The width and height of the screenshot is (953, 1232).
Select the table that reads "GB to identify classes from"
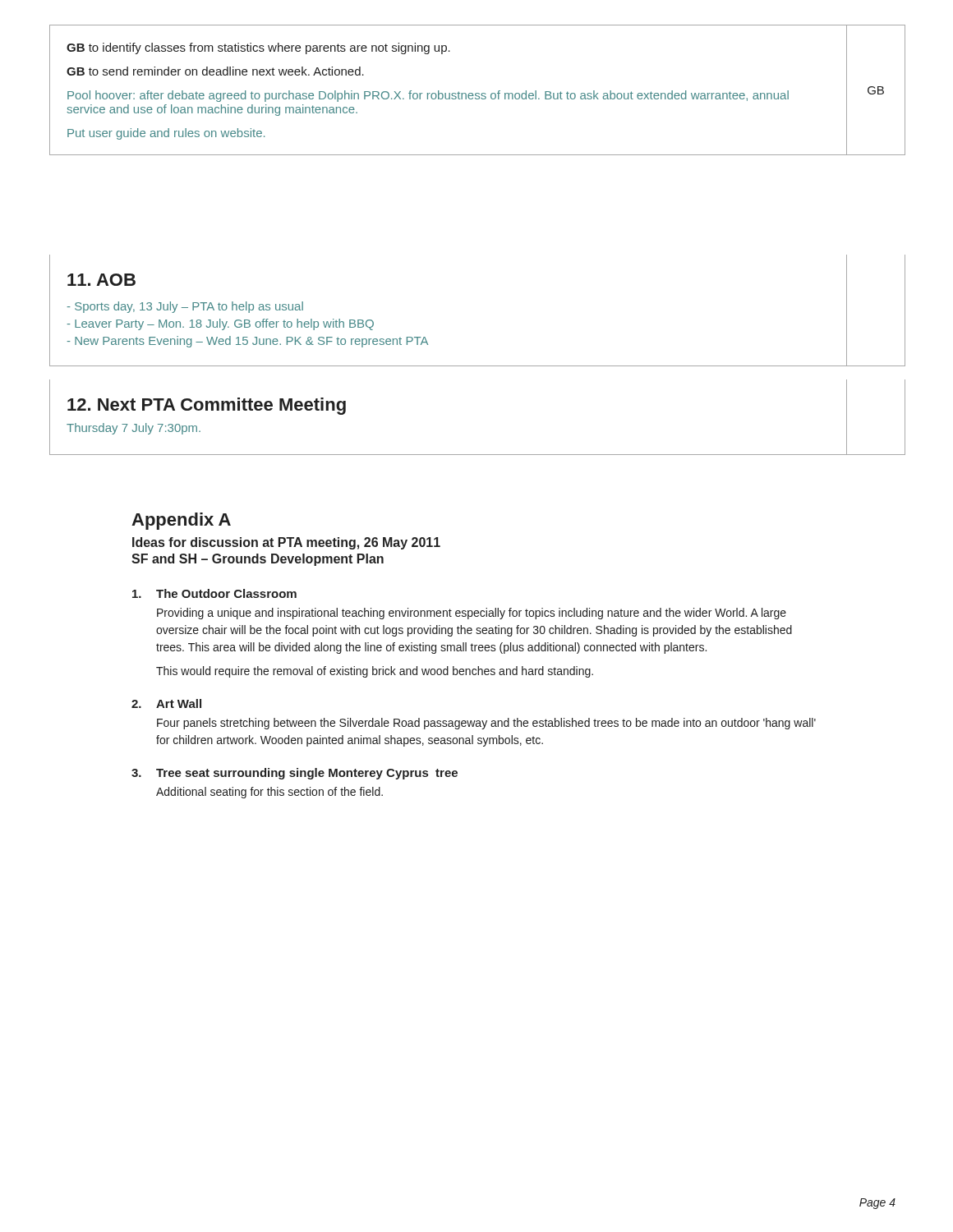477,90
